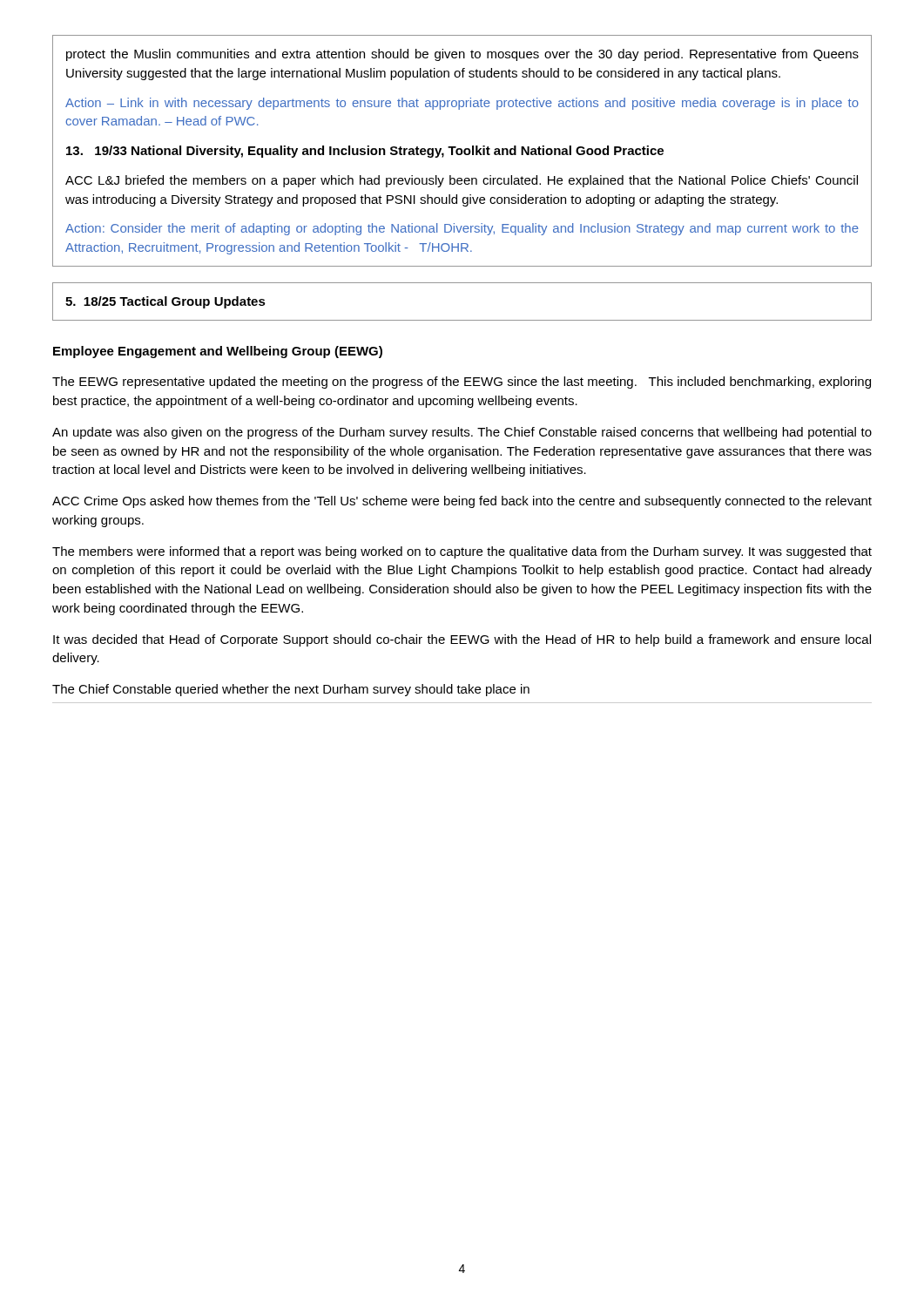Find the block on this page that starts "The members were"
The image size is (924, 1307).
pos(462,579)
